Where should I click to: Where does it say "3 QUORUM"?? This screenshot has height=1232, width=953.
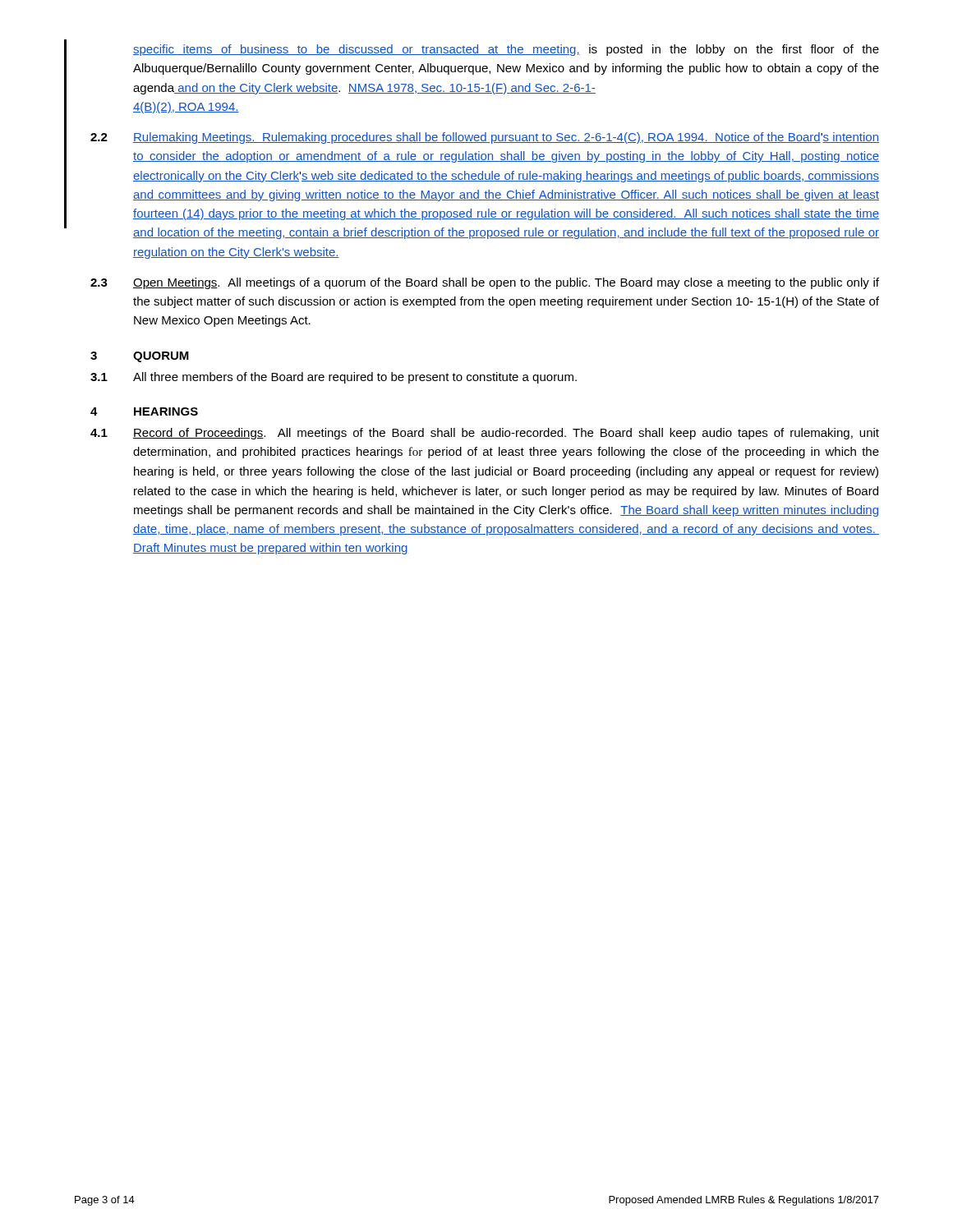point(140,355)
